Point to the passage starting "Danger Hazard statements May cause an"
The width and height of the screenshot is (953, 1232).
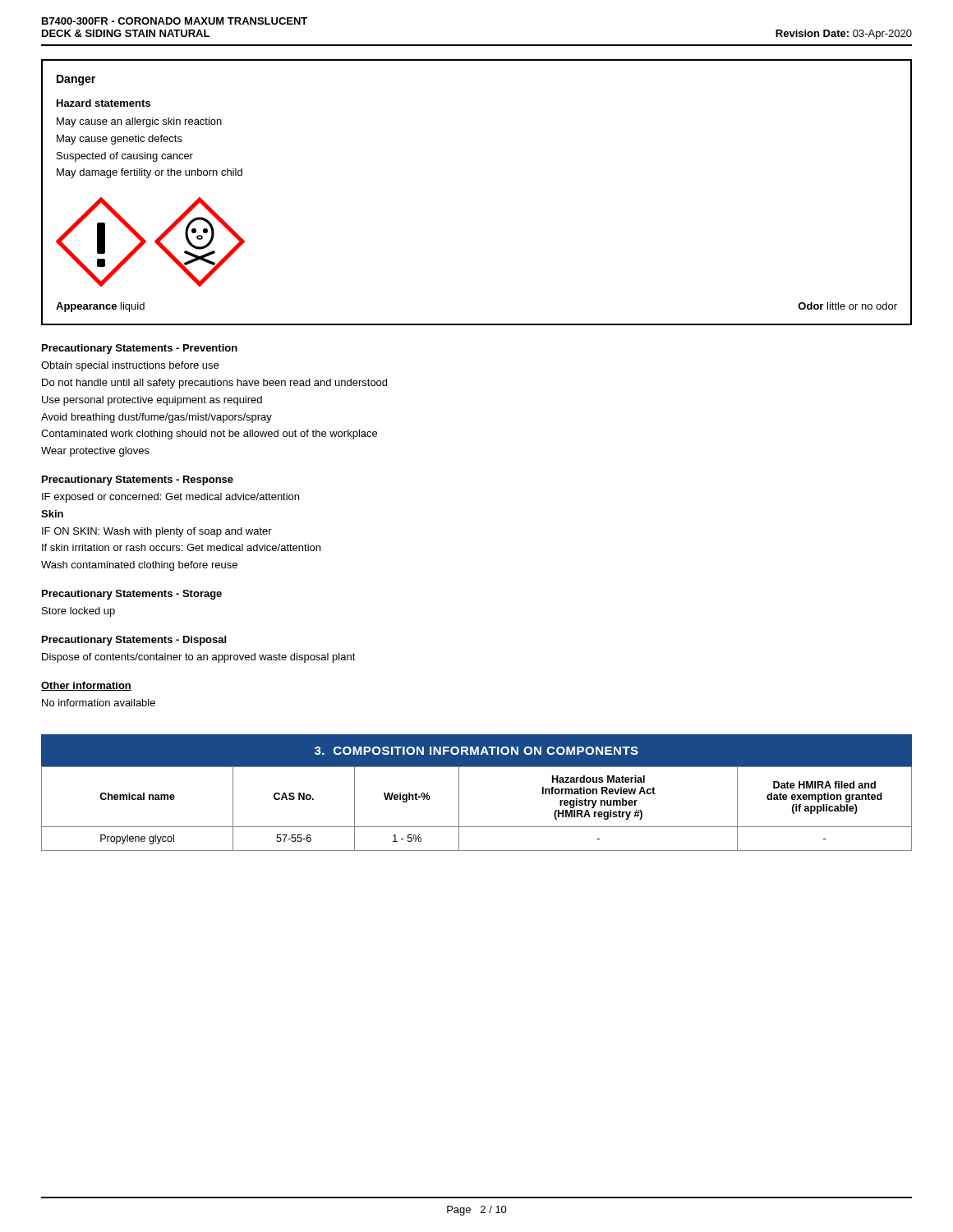tap(76, 80)
